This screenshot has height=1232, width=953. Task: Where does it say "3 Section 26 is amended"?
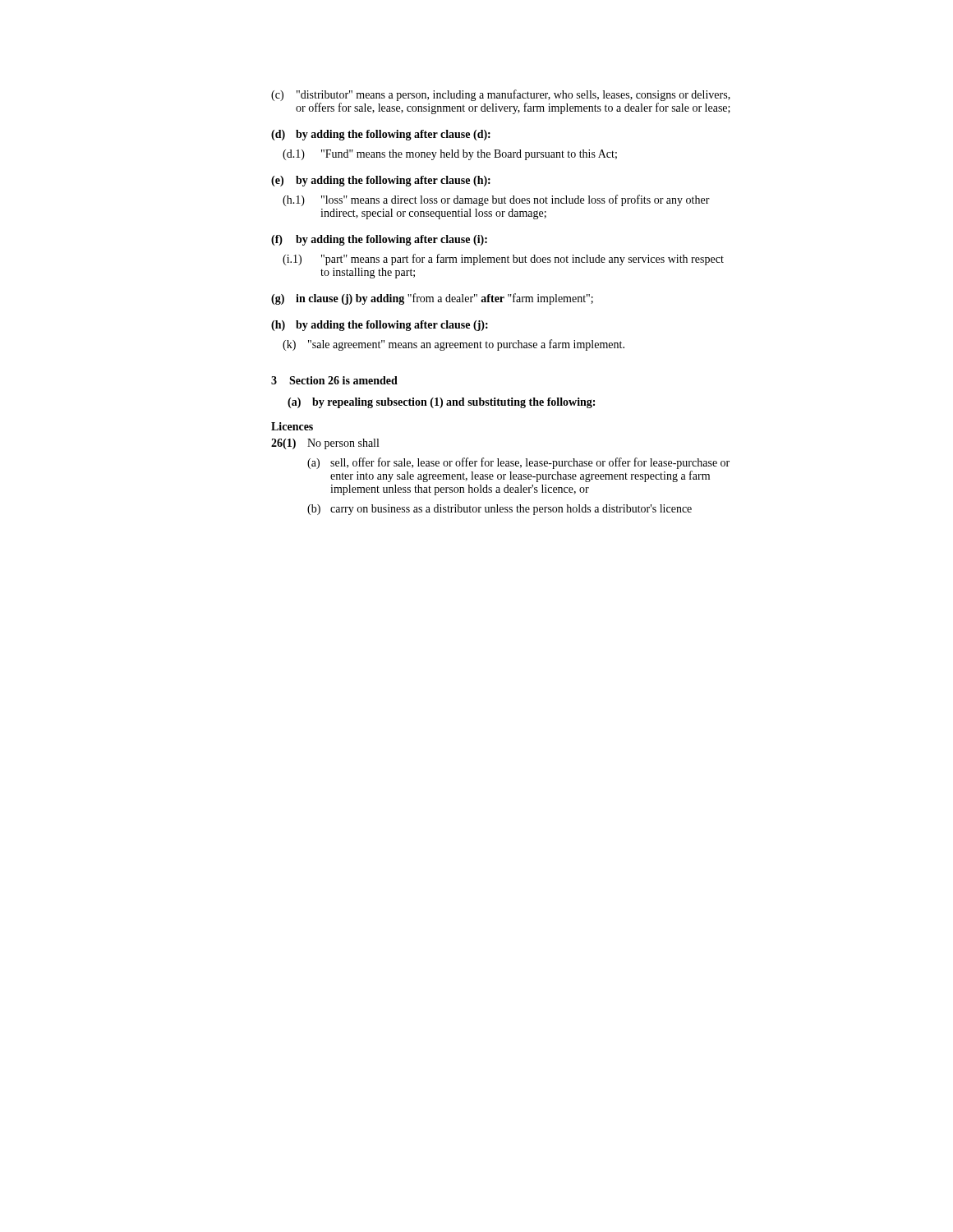(x=334, y=381)
